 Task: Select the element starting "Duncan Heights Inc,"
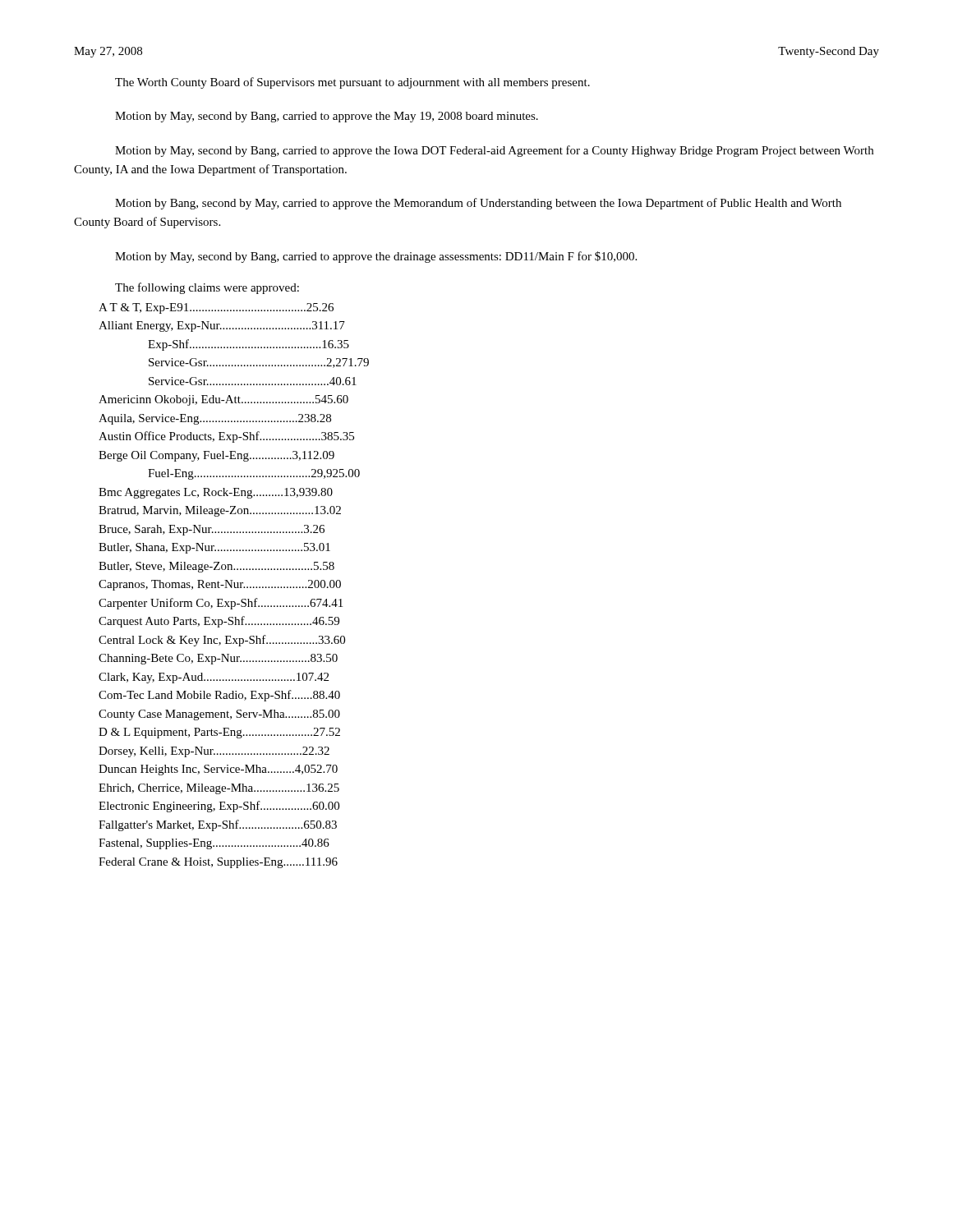(218, 769)
